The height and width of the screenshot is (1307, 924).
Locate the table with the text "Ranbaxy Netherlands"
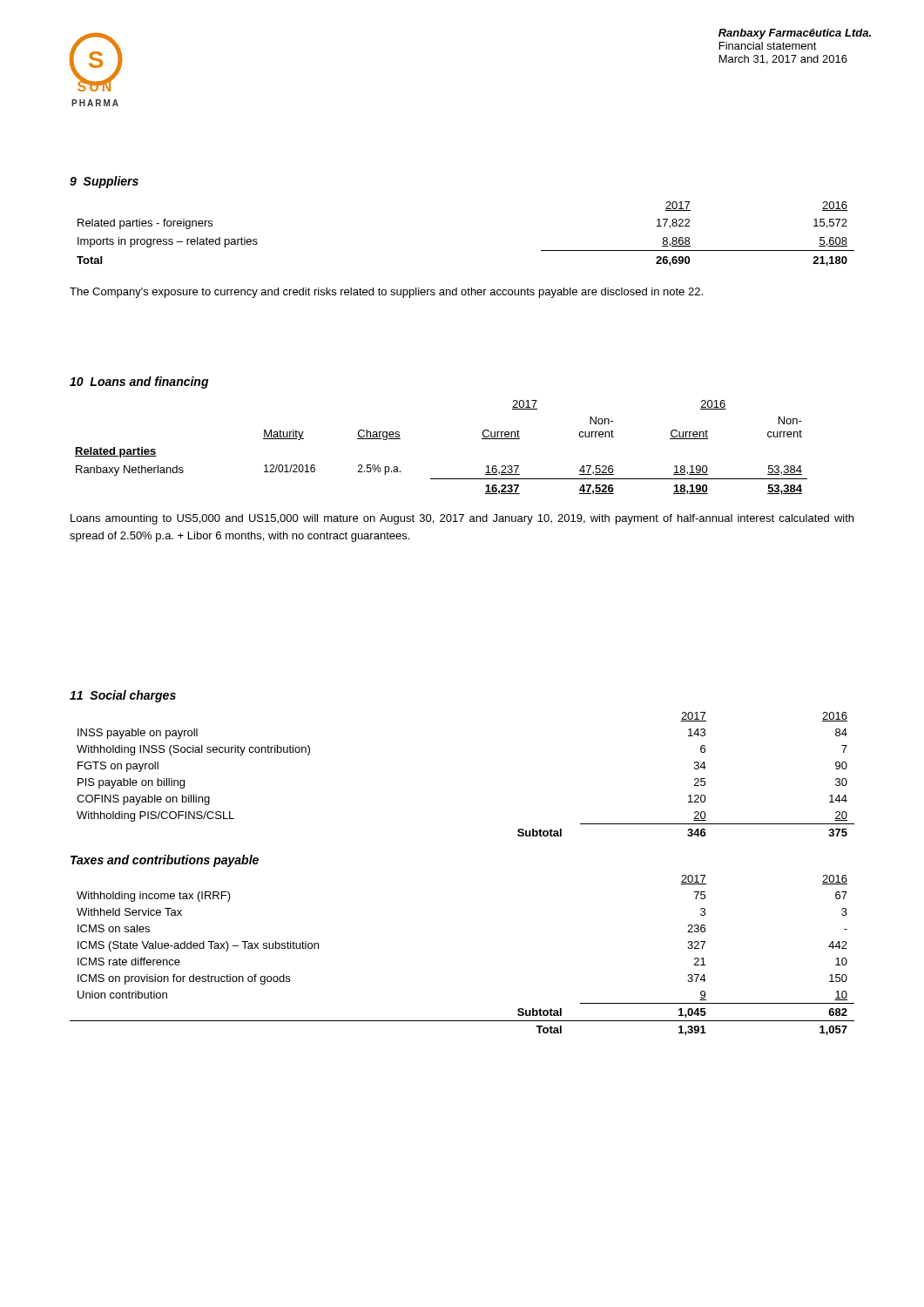click(x=462, y=447)
